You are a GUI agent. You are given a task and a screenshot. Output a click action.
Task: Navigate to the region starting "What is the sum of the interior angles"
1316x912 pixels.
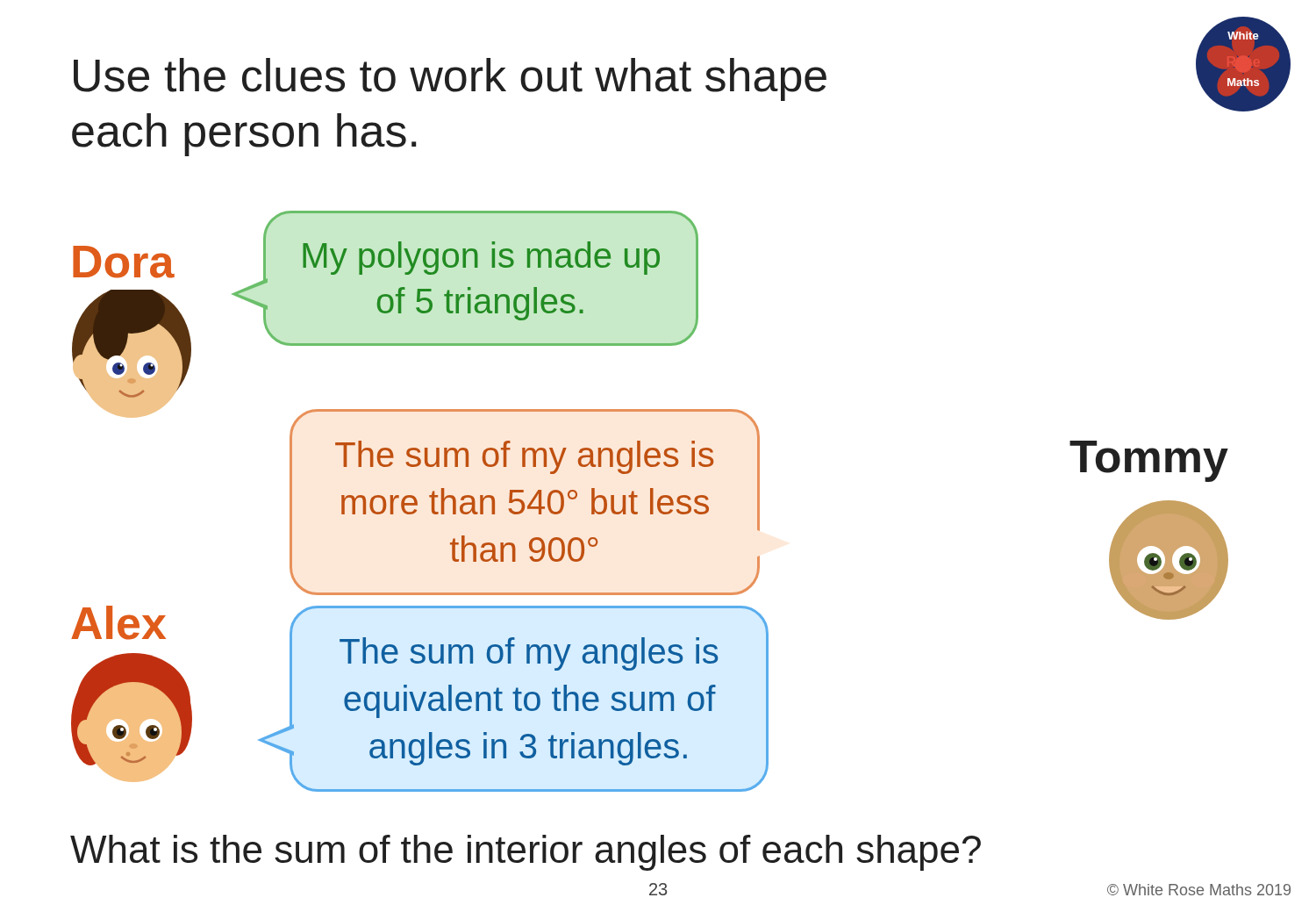(526, 849)
